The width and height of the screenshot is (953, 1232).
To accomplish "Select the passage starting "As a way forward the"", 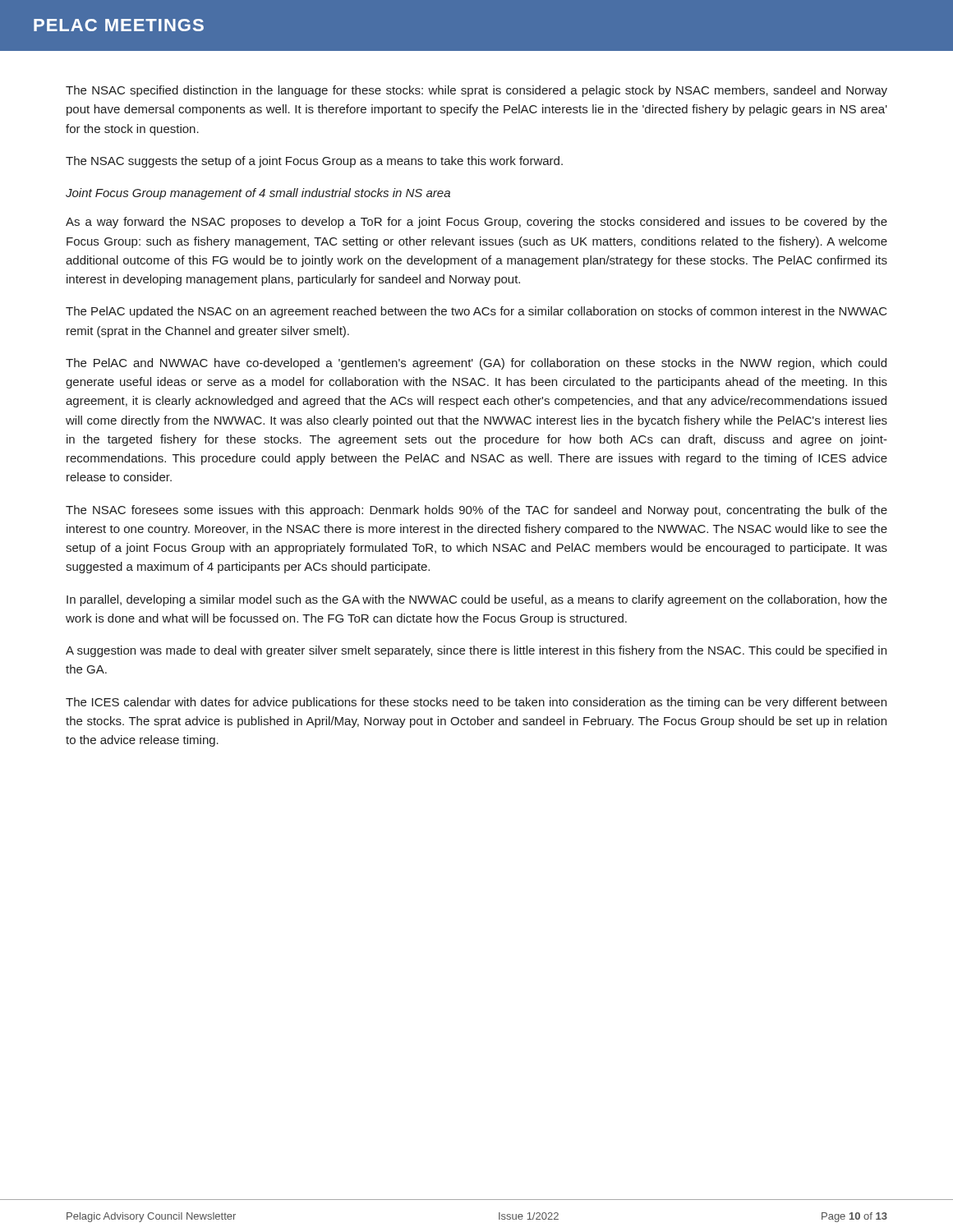I will point(476,250).
